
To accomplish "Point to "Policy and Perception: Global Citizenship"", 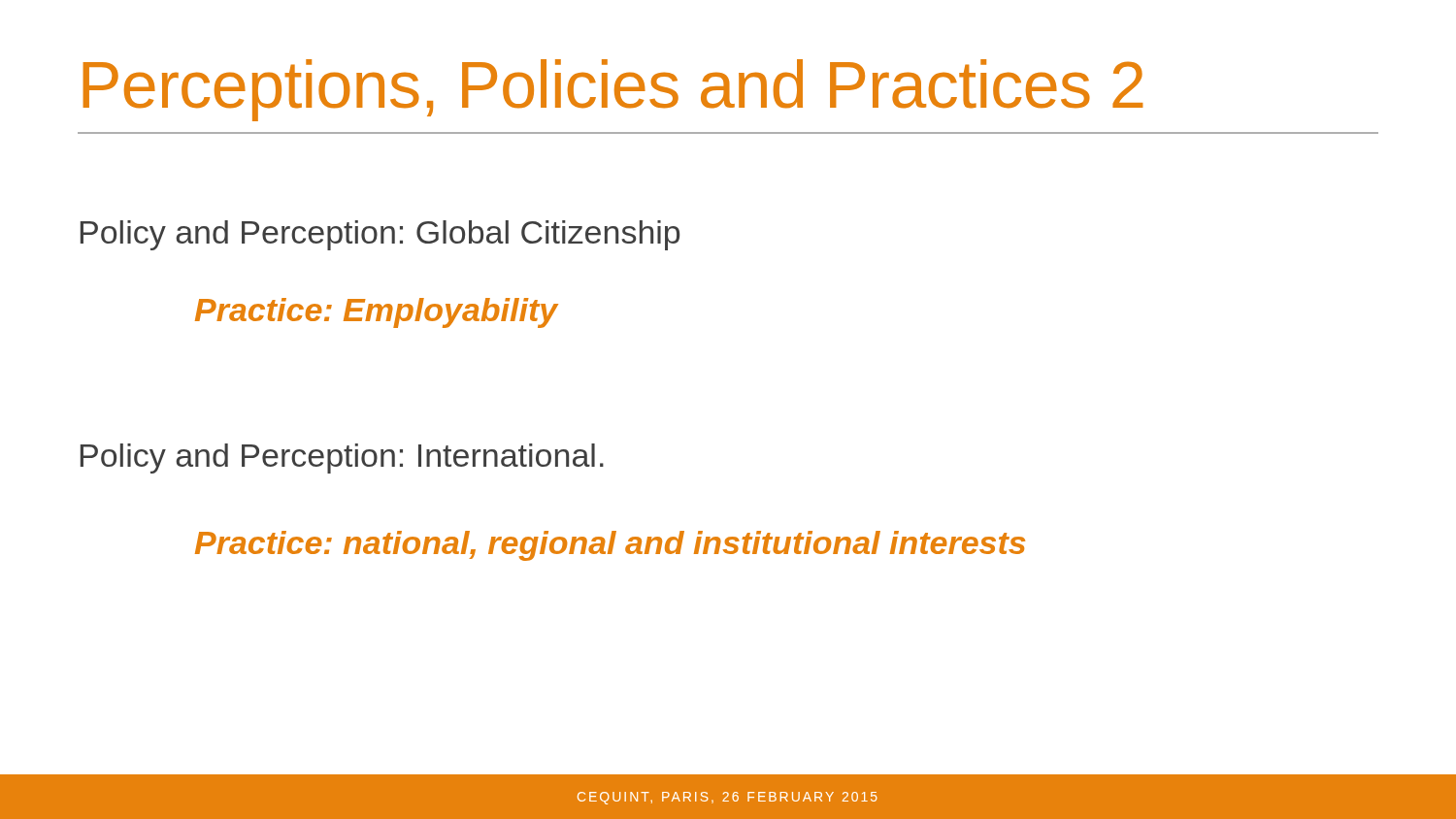I will (379, 232).
